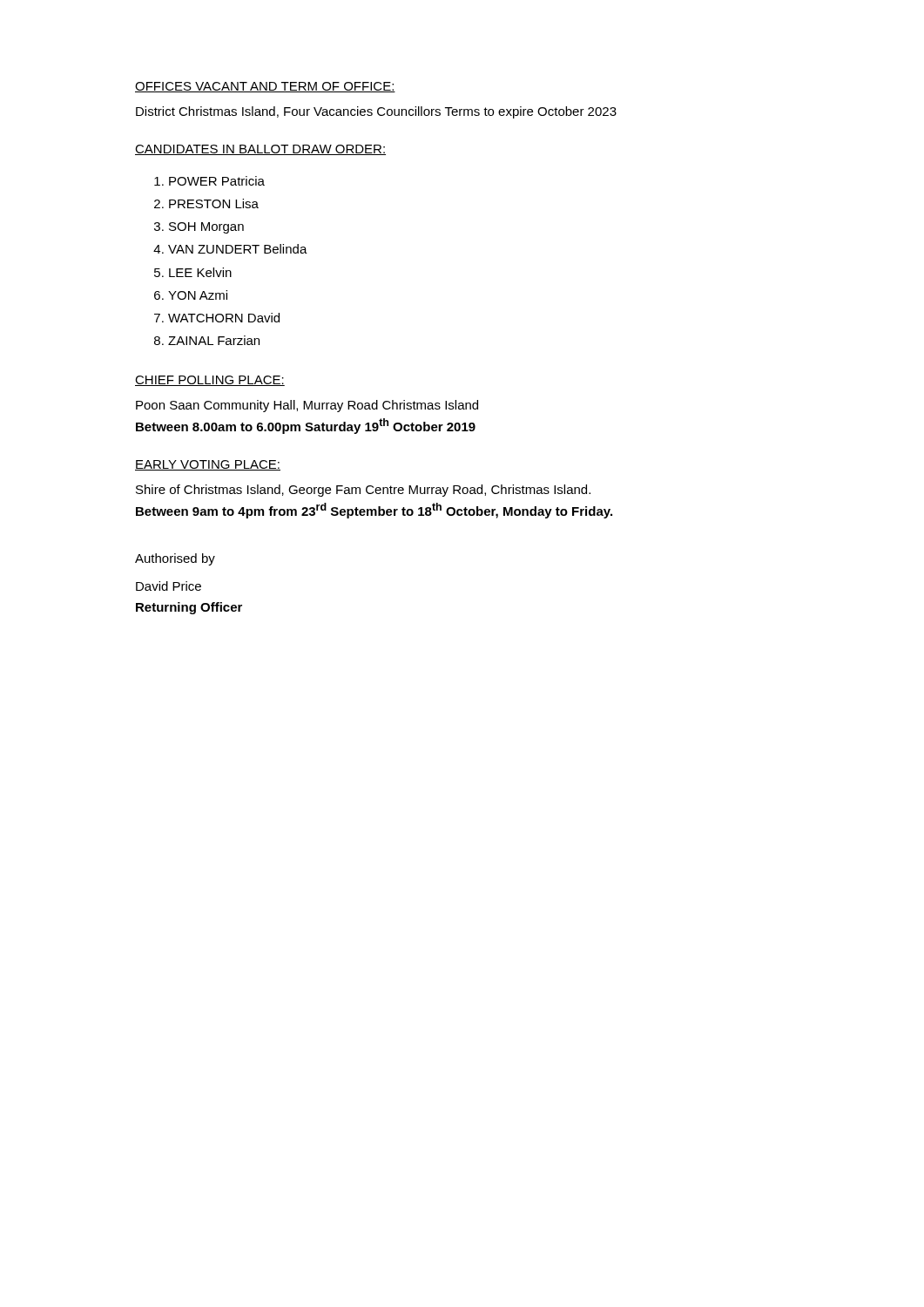Locate the text starting "David Price Returning Officer"
924x1307 pixels.
(x=189, y=596)
